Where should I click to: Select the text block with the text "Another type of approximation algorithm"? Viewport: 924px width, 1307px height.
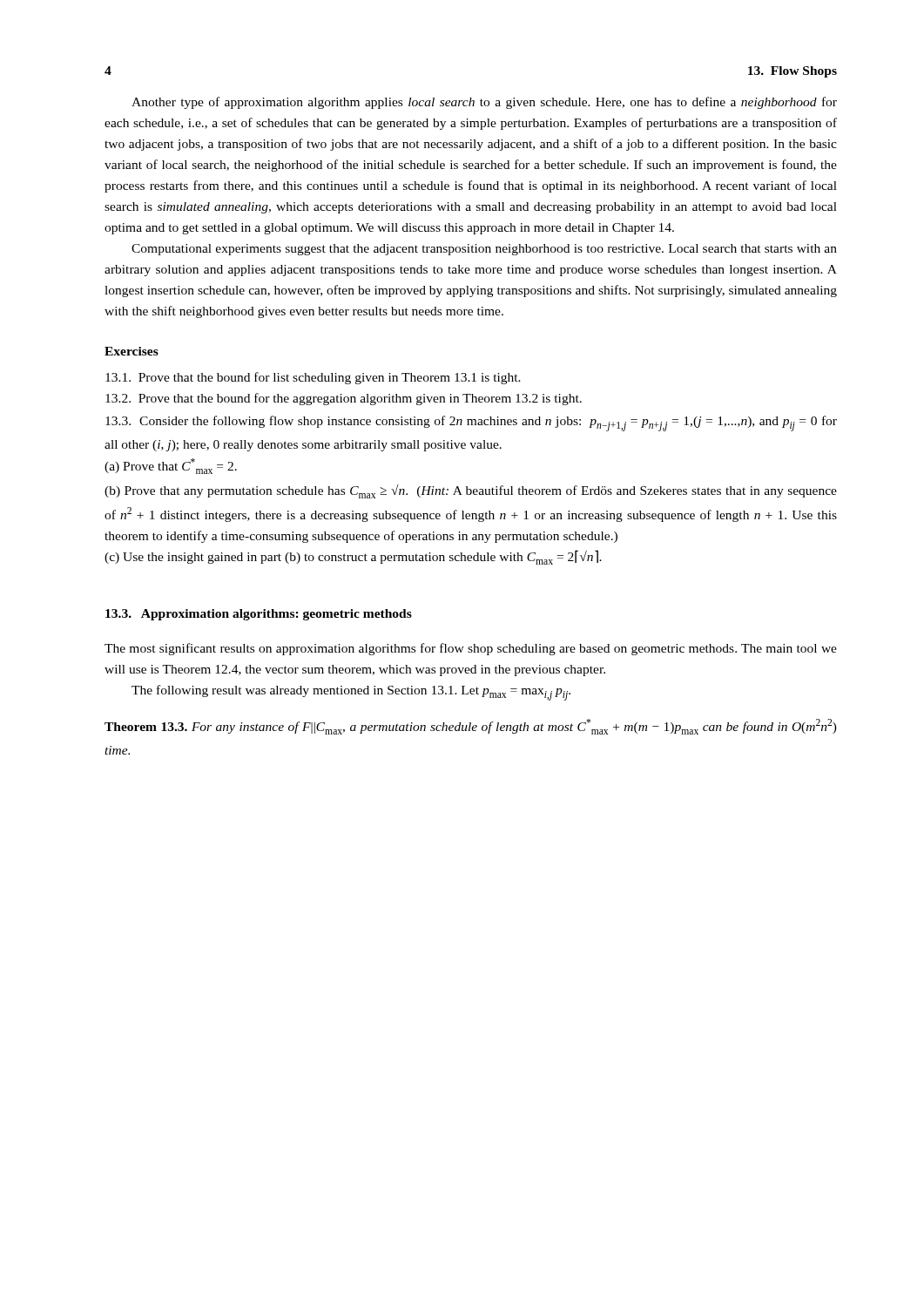pyautogui.click(x=471, y=165)
